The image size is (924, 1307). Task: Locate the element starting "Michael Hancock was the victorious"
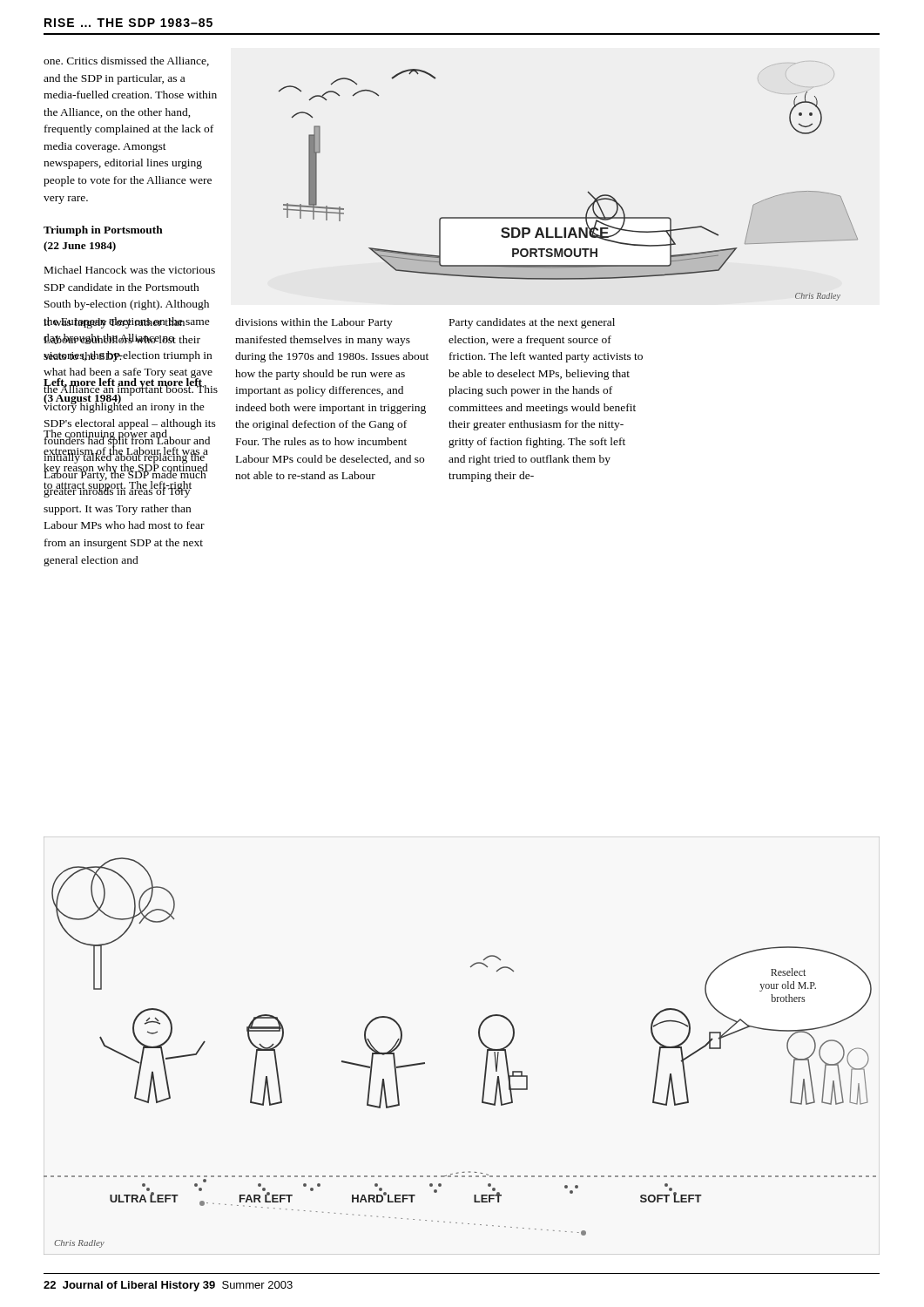(x=131, y=415)
